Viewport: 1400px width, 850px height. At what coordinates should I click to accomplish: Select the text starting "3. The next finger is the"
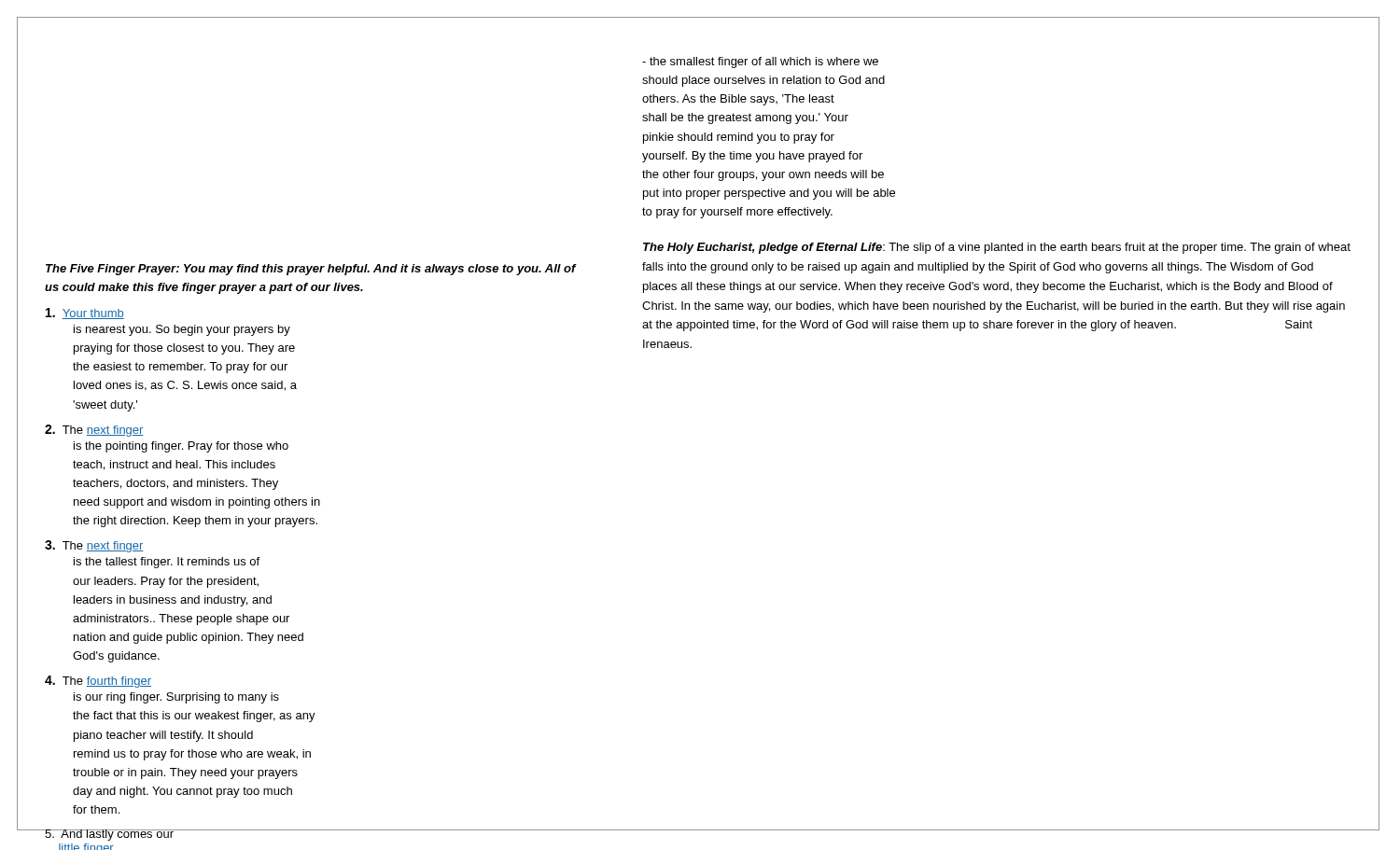(x=94, y=546)
